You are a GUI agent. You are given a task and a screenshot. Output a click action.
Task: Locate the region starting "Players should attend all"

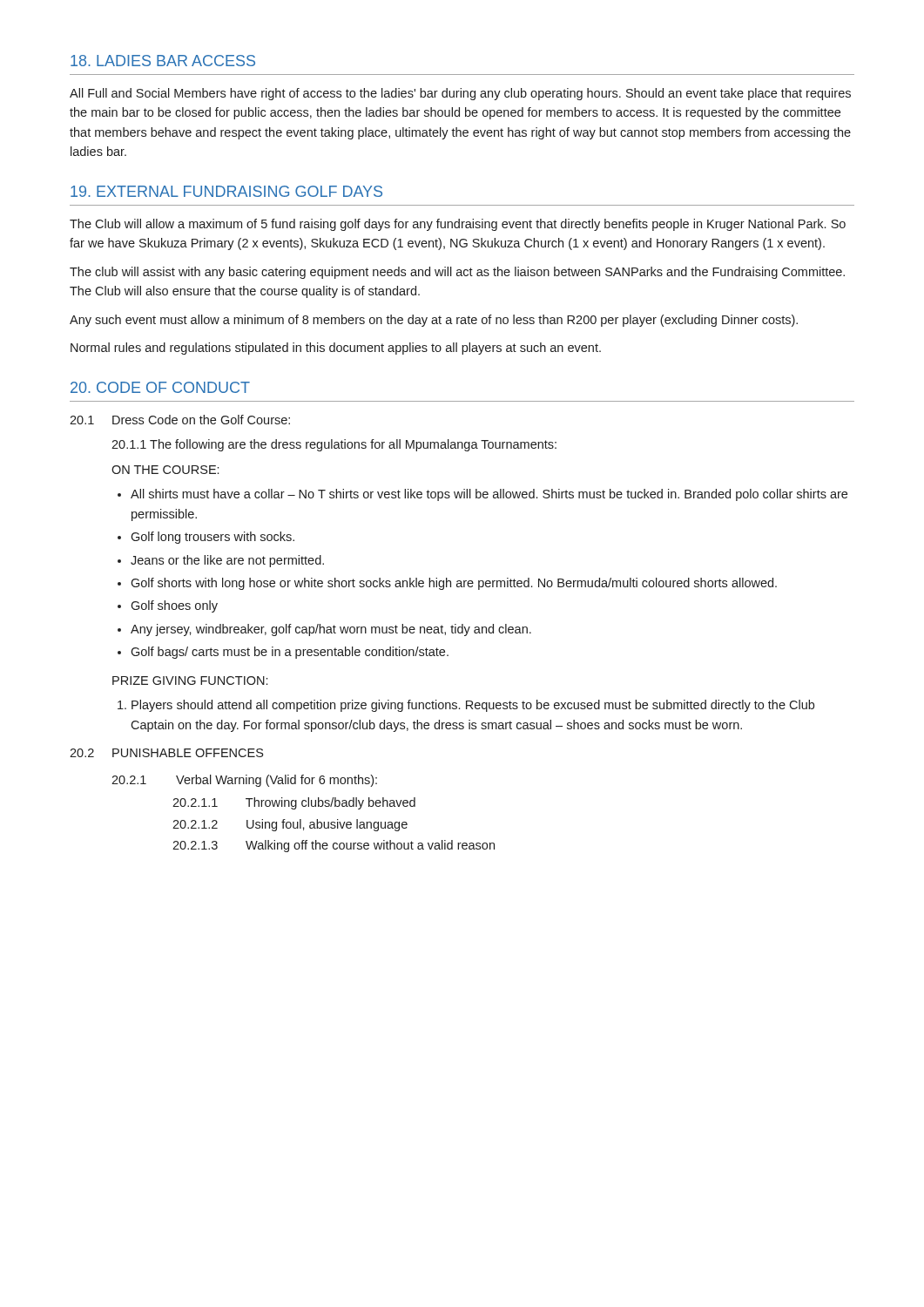pos(473,715)
